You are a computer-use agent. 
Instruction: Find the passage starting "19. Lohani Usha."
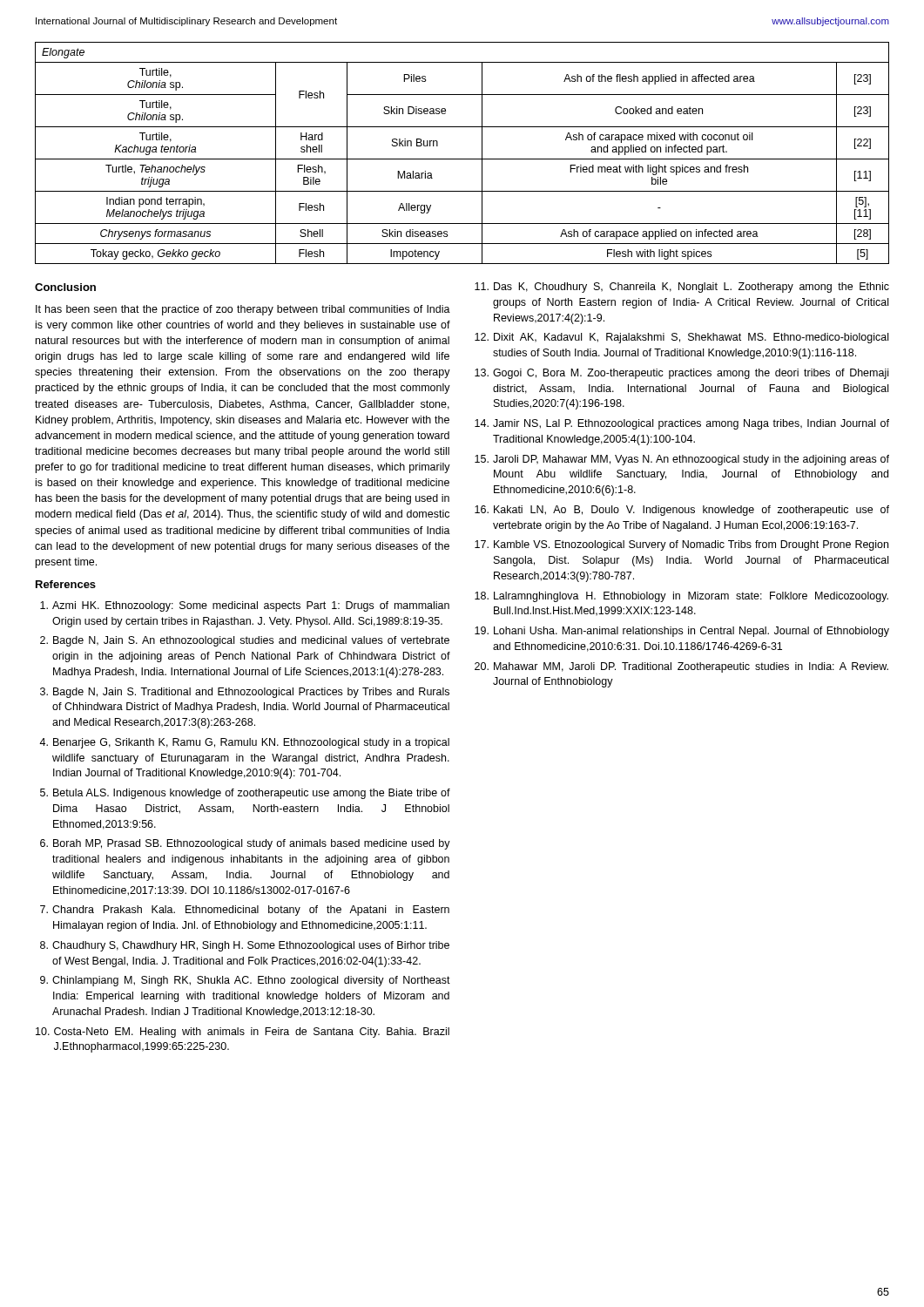click(x=682, y=639)
